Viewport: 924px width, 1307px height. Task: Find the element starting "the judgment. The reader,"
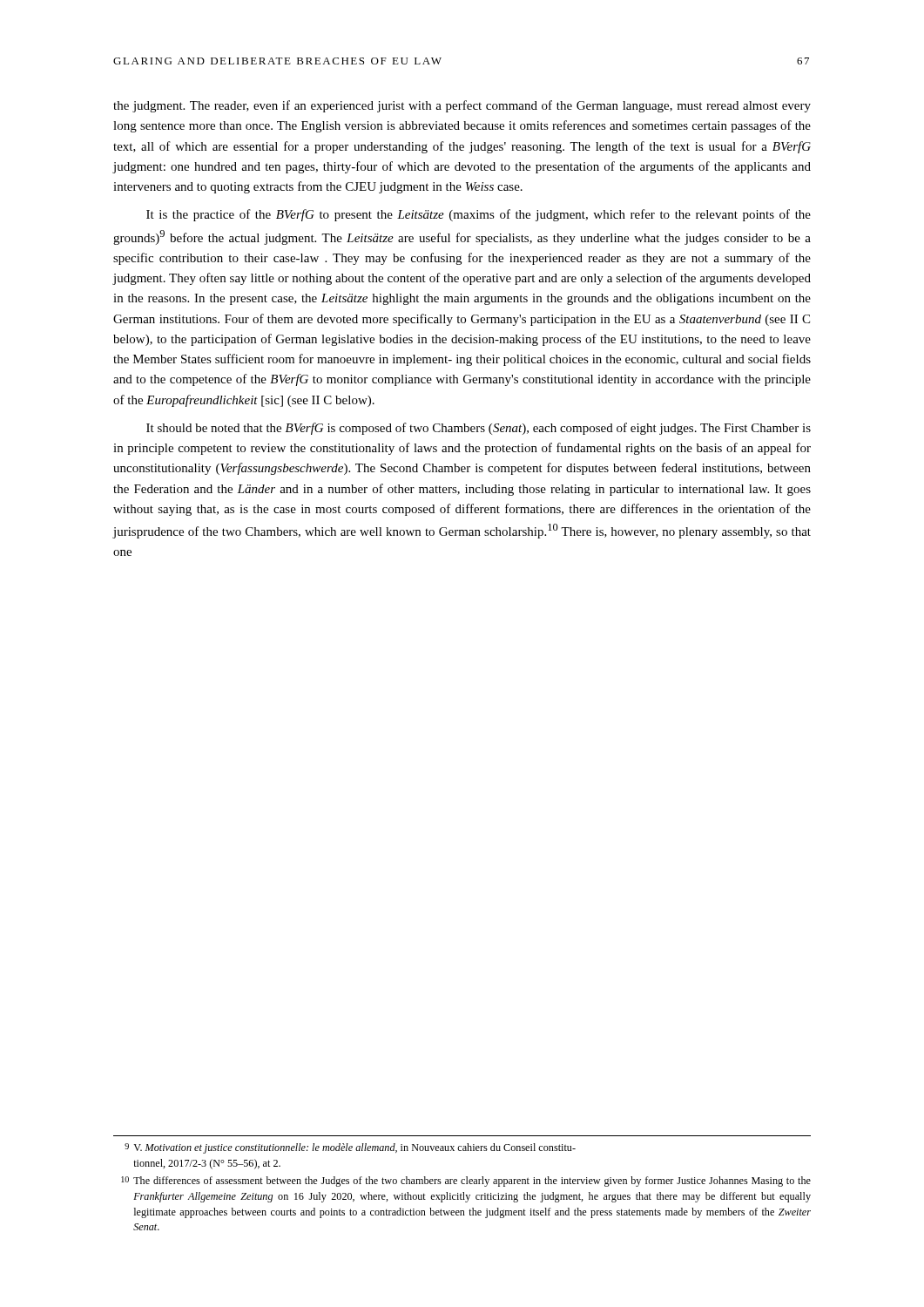click(462, 146)
